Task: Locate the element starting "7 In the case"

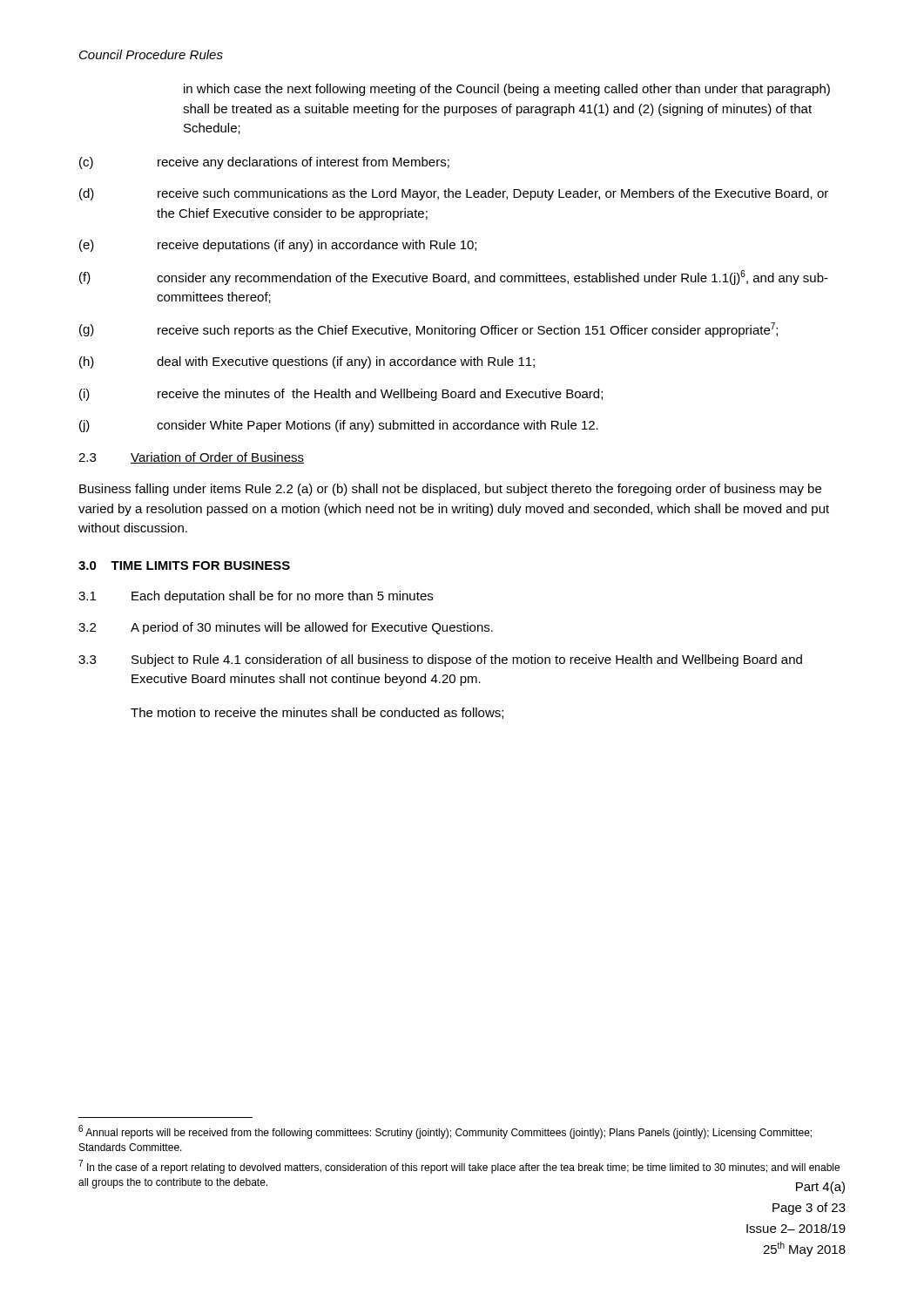Action: click(459, 1174)
